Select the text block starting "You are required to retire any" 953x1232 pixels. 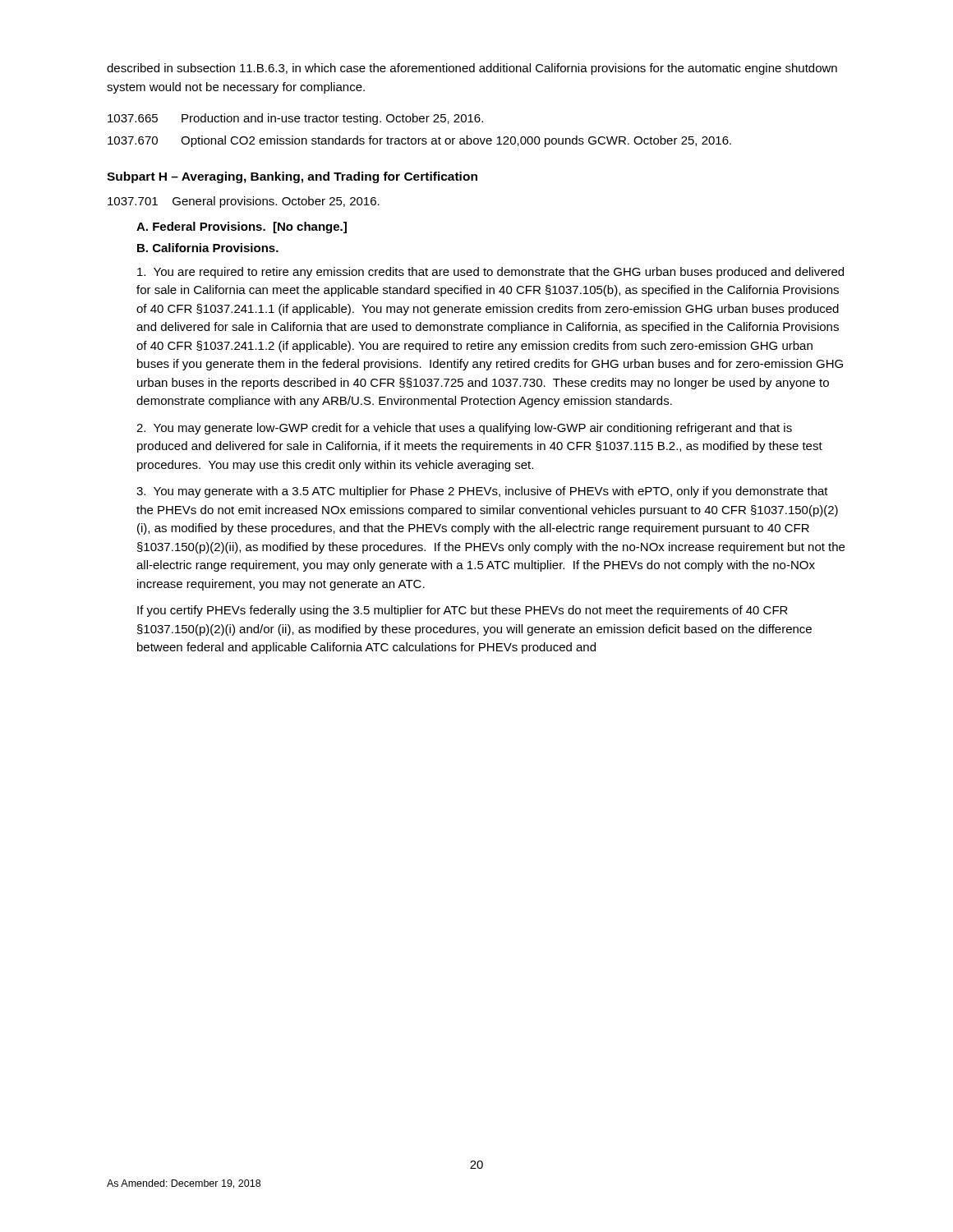[491, 336]
